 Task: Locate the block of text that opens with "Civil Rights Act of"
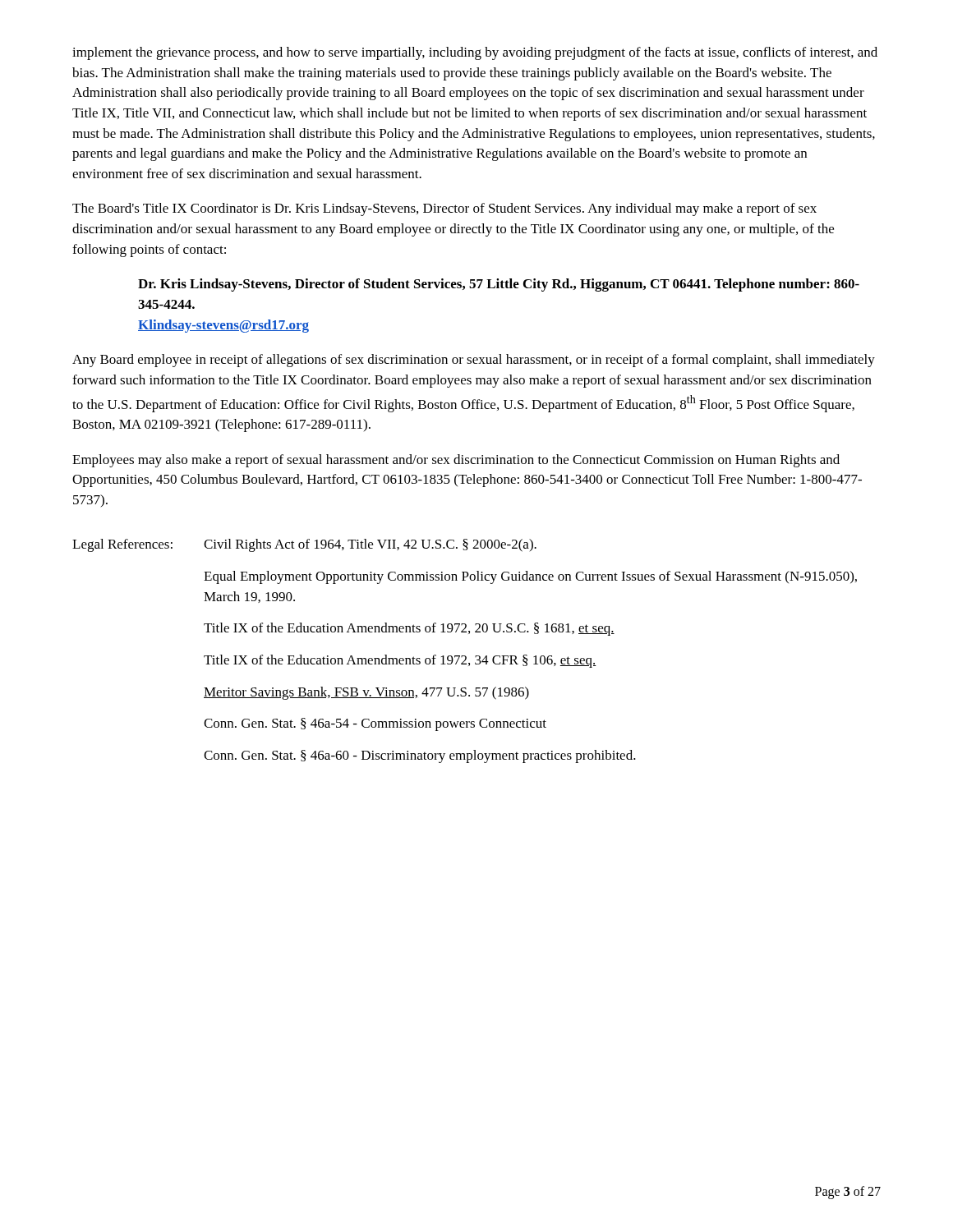(370, 544)
